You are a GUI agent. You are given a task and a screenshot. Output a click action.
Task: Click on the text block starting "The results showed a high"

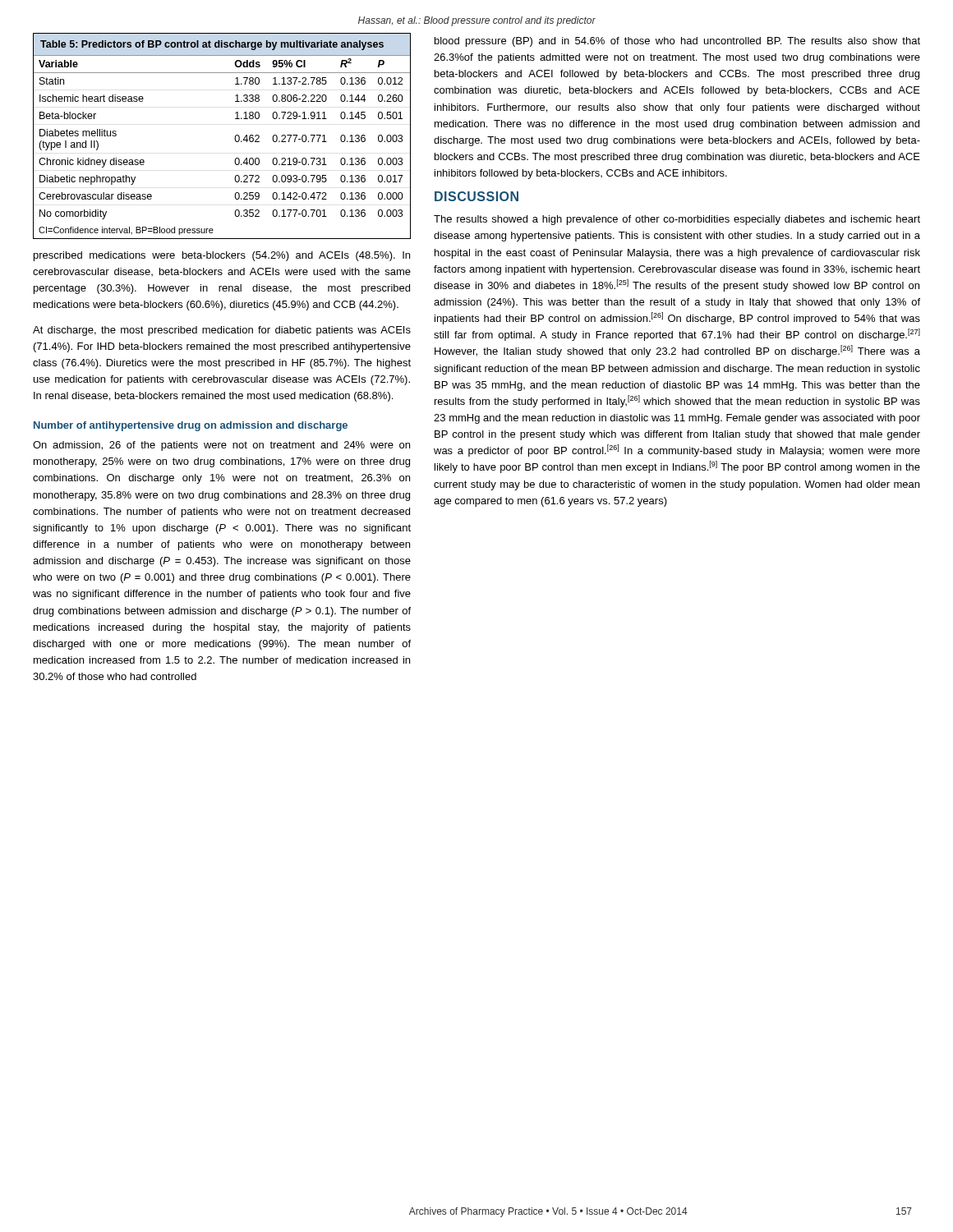[x=677, y=360]
